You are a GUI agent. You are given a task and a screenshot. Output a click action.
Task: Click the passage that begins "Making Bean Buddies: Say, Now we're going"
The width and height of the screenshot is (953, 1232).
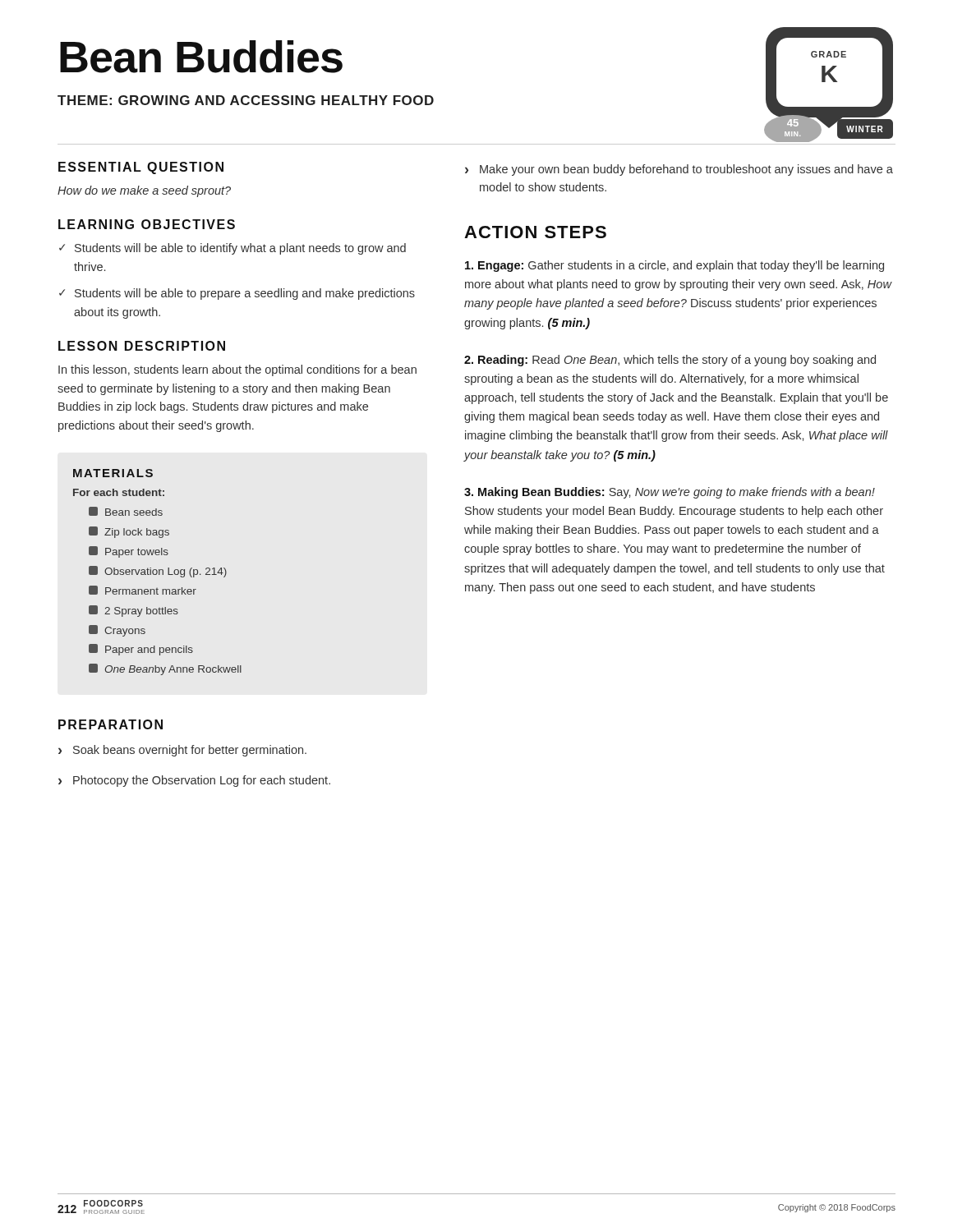coord(680,540)
